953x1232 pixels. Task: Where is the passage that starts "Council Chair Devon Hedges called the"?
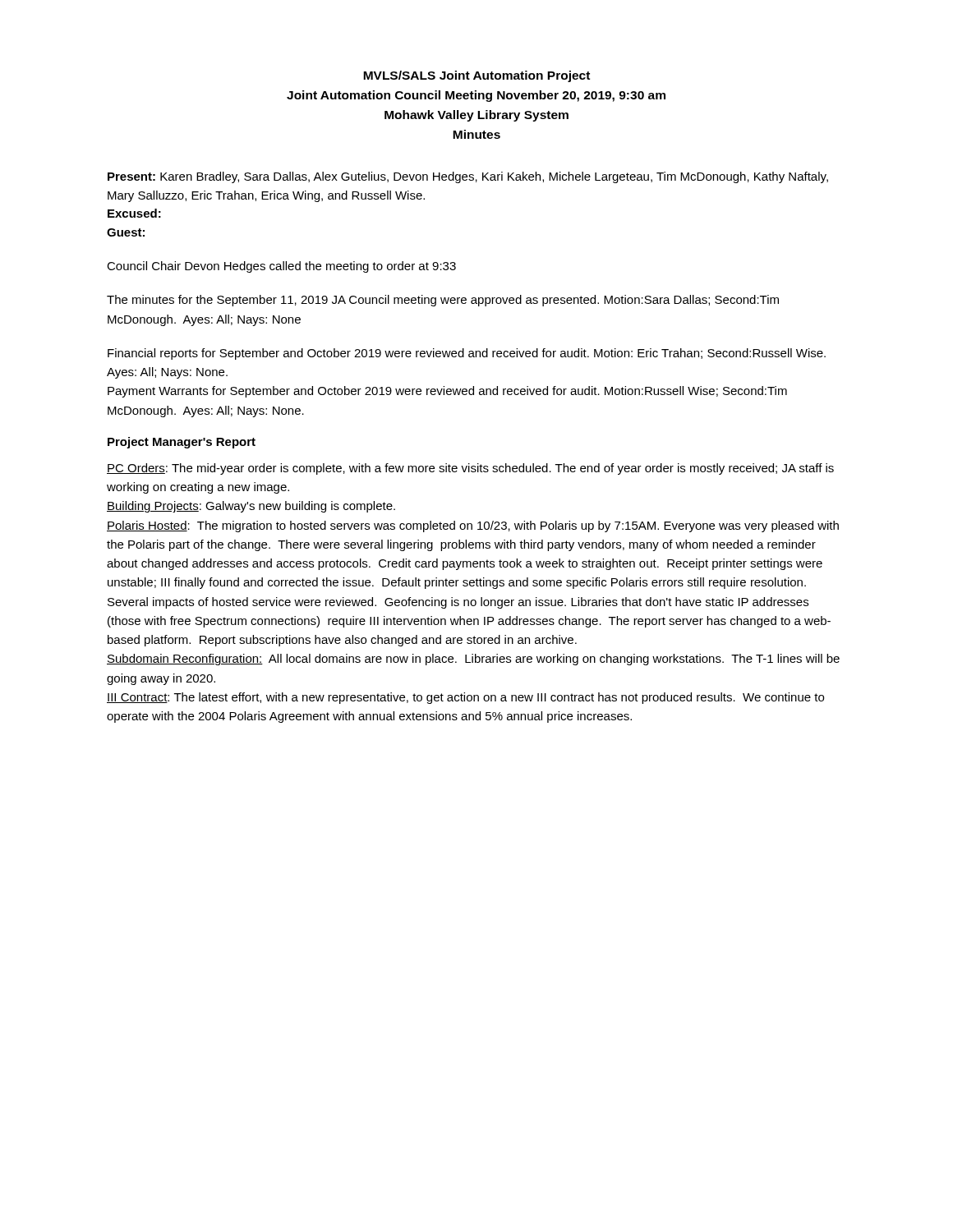coord(282,266)
